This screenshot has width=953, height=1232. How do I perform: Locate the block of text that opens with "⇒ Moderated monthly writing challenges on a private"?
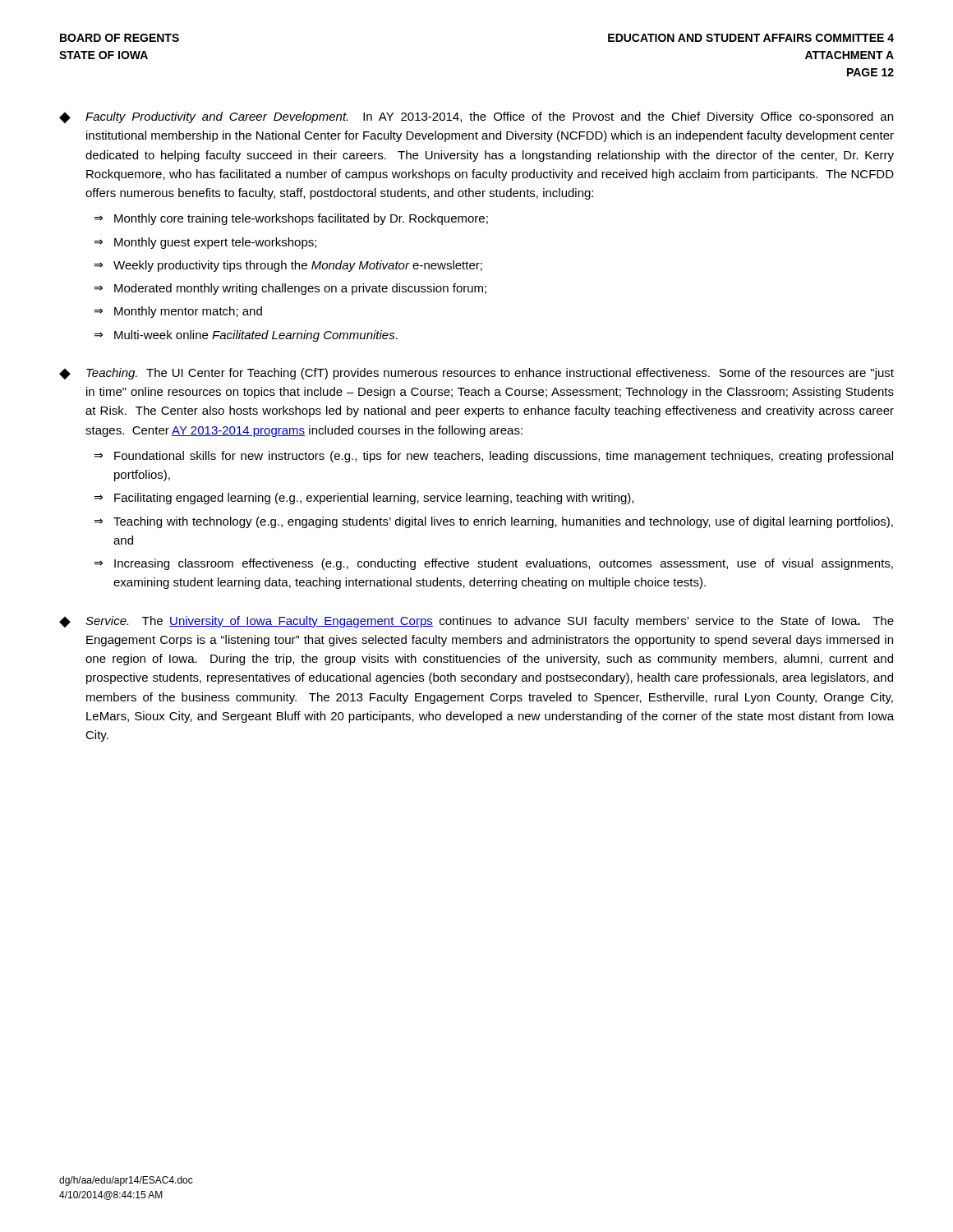494,288
